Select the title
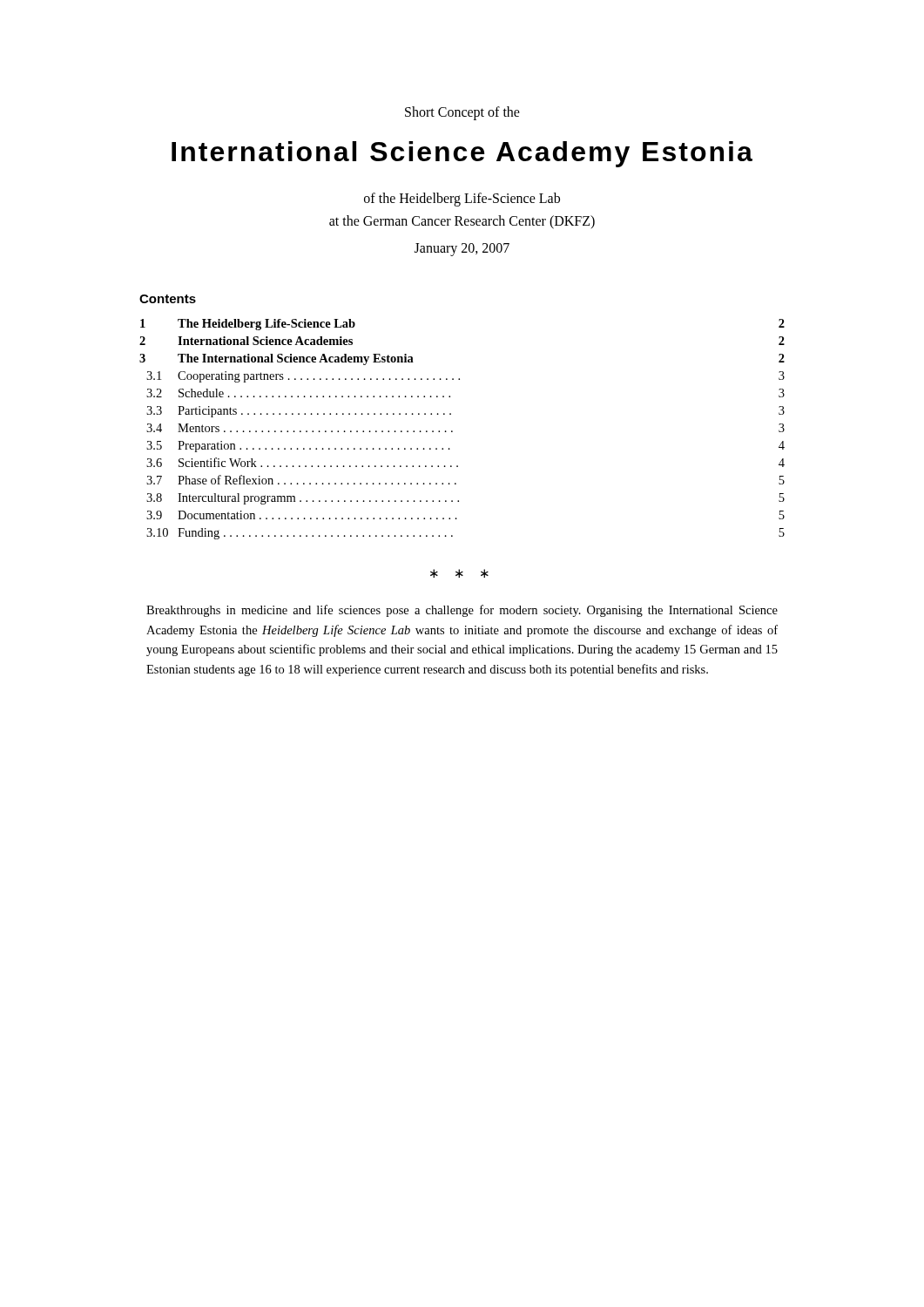The image size is (924, 1307). [462, 152]
